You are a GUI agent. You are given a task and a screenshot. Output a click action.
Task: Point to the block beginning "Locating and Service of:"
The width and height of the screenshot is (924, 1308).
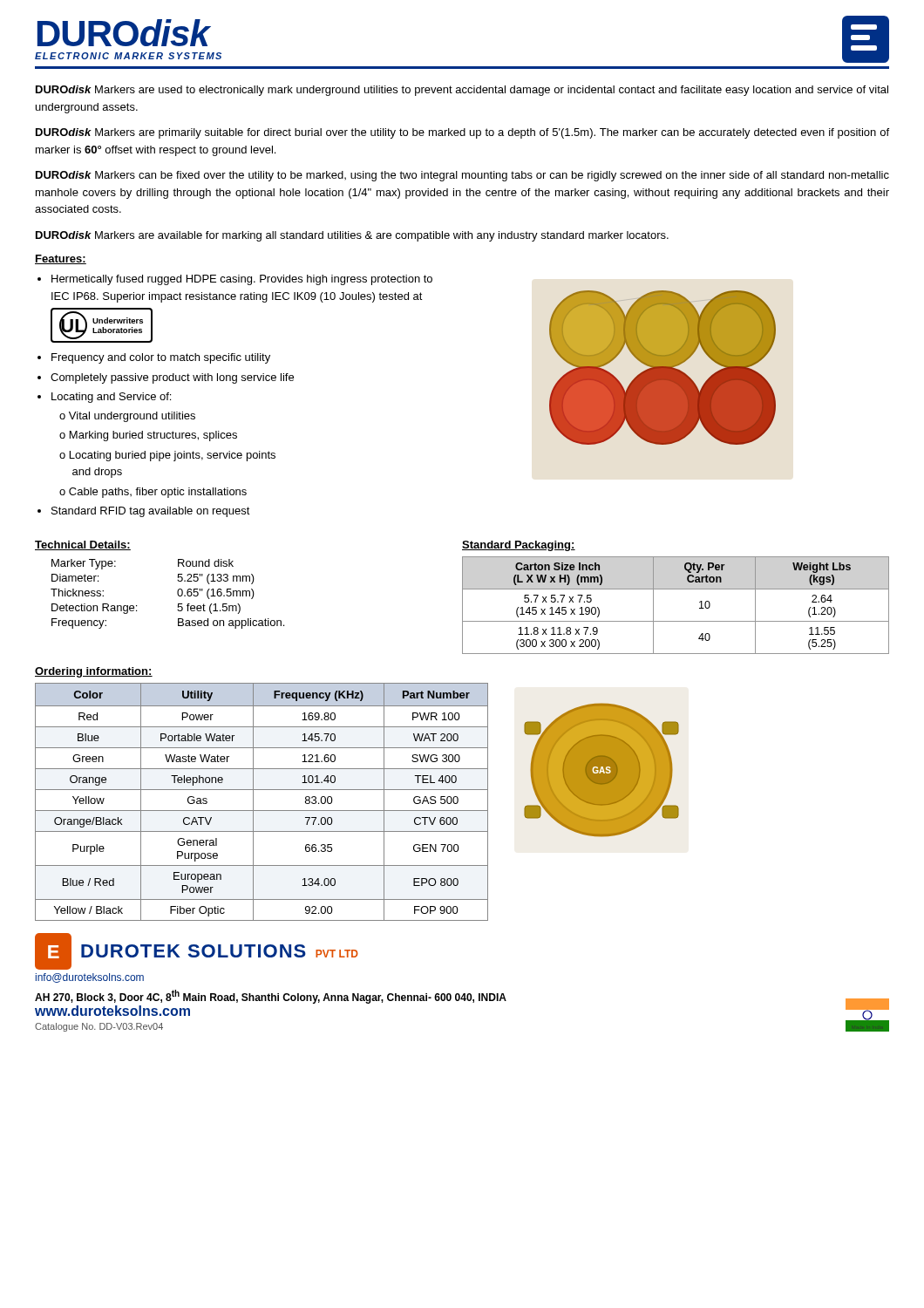pyautogui.click(x=243, y=445)
